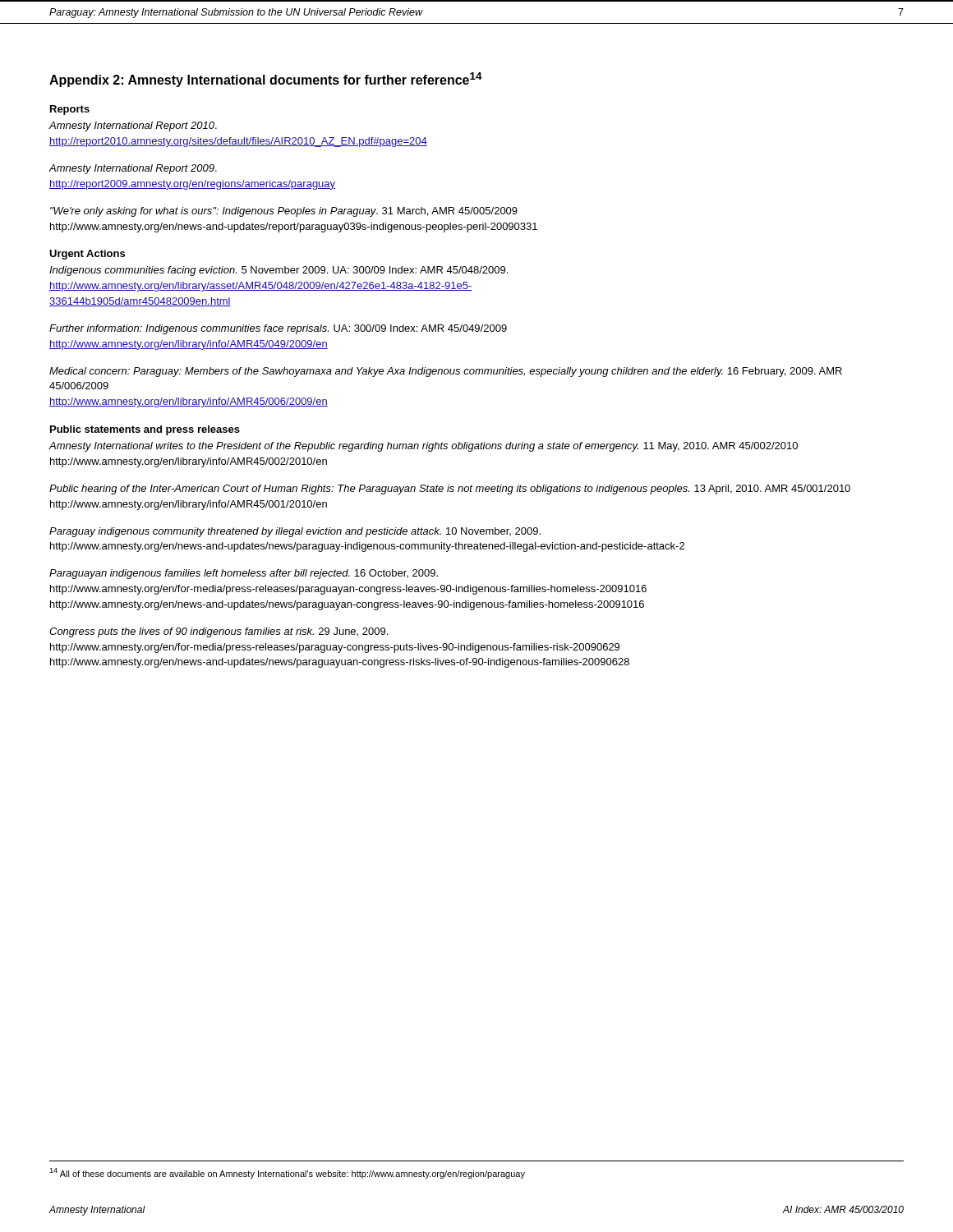Image resolution: width=953 pixels, height=1232 pixels.
Task: Click on the section header with the text "Public statements and press releases"
Action: (145, 429)
